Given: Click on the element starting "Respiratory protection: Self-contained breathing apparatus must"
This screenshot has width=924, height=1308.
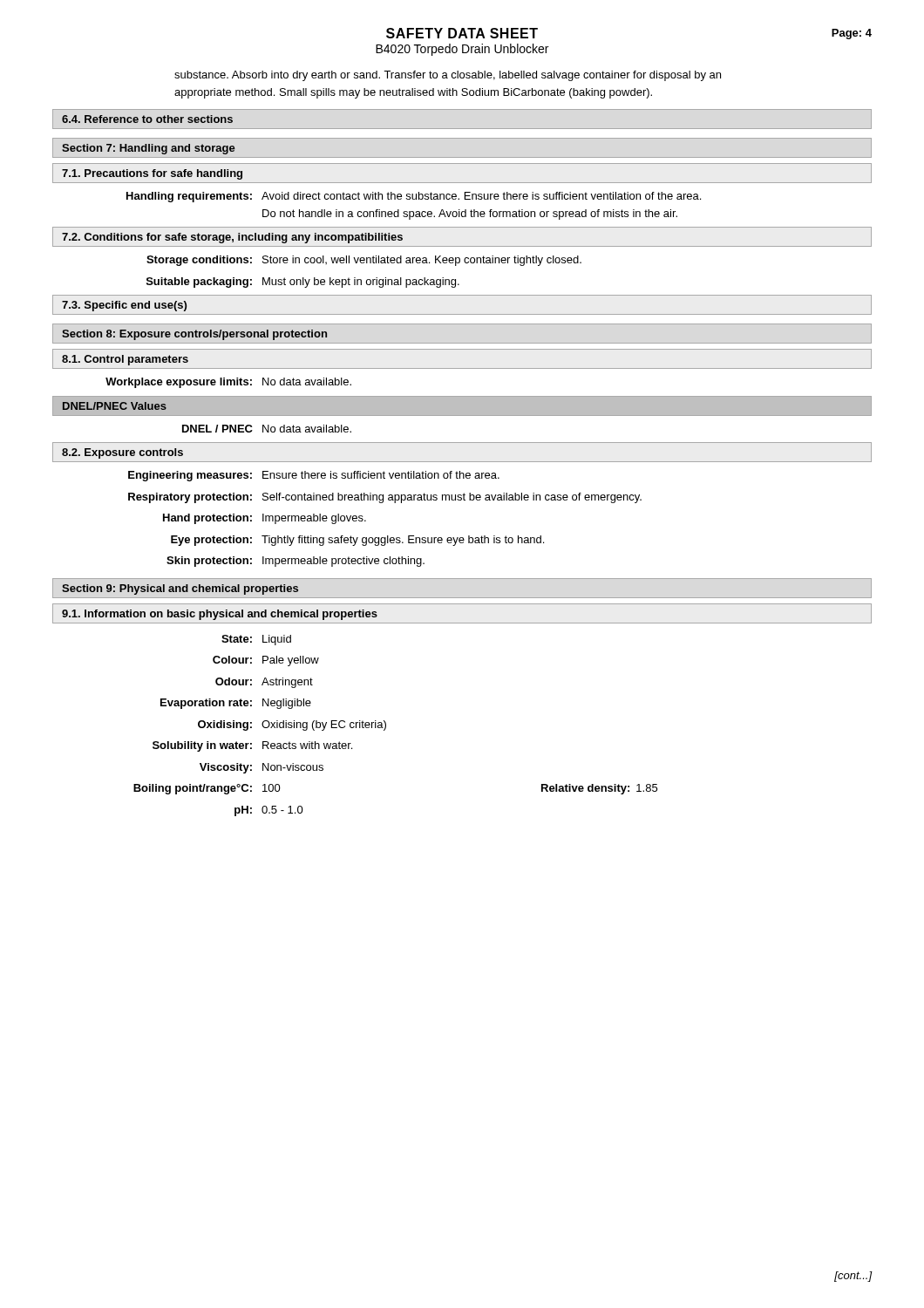Looking at the screenshot, I should click(462, 496).
